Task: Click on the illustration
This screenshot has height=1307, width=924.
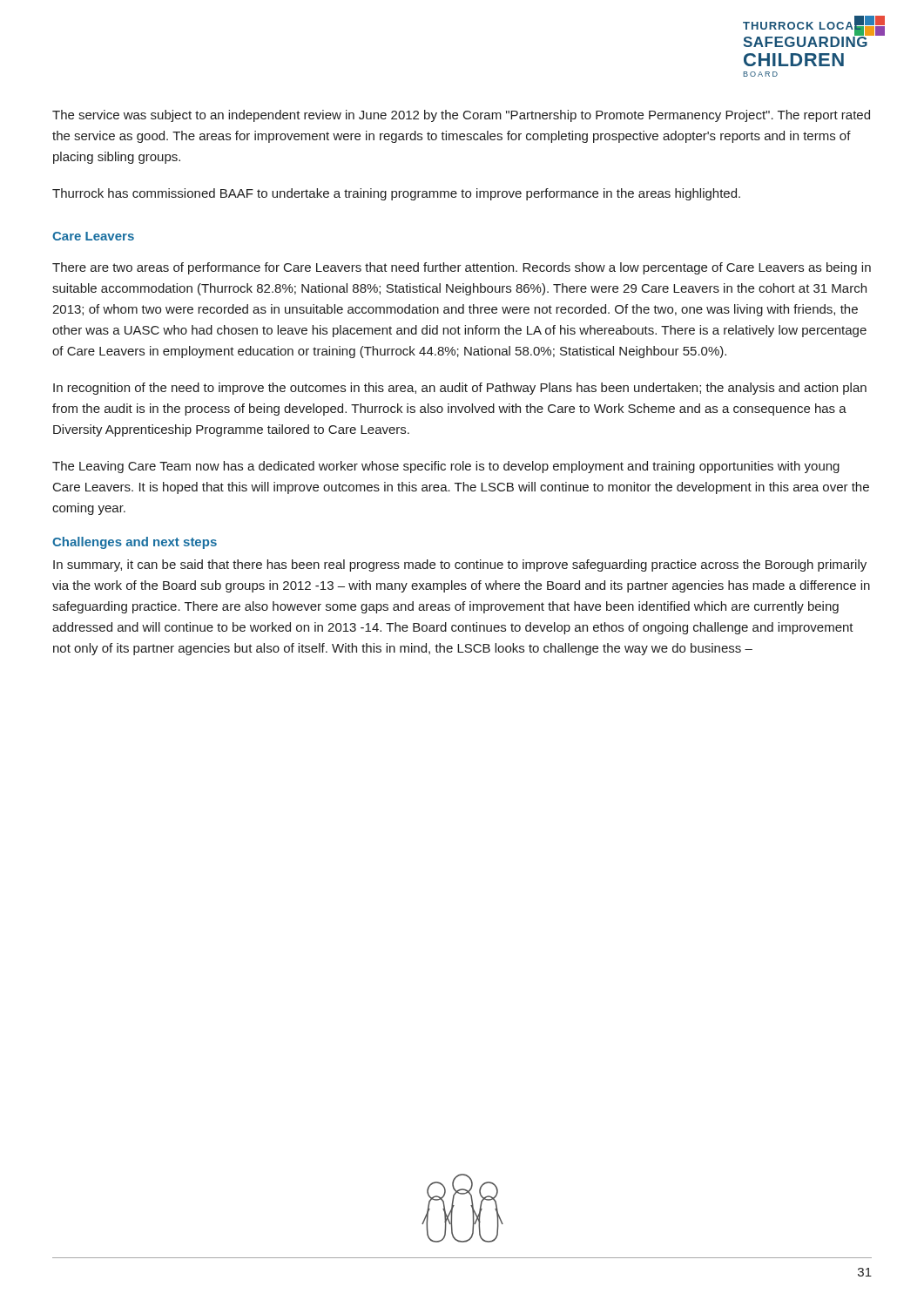Action: point(462,1210)
